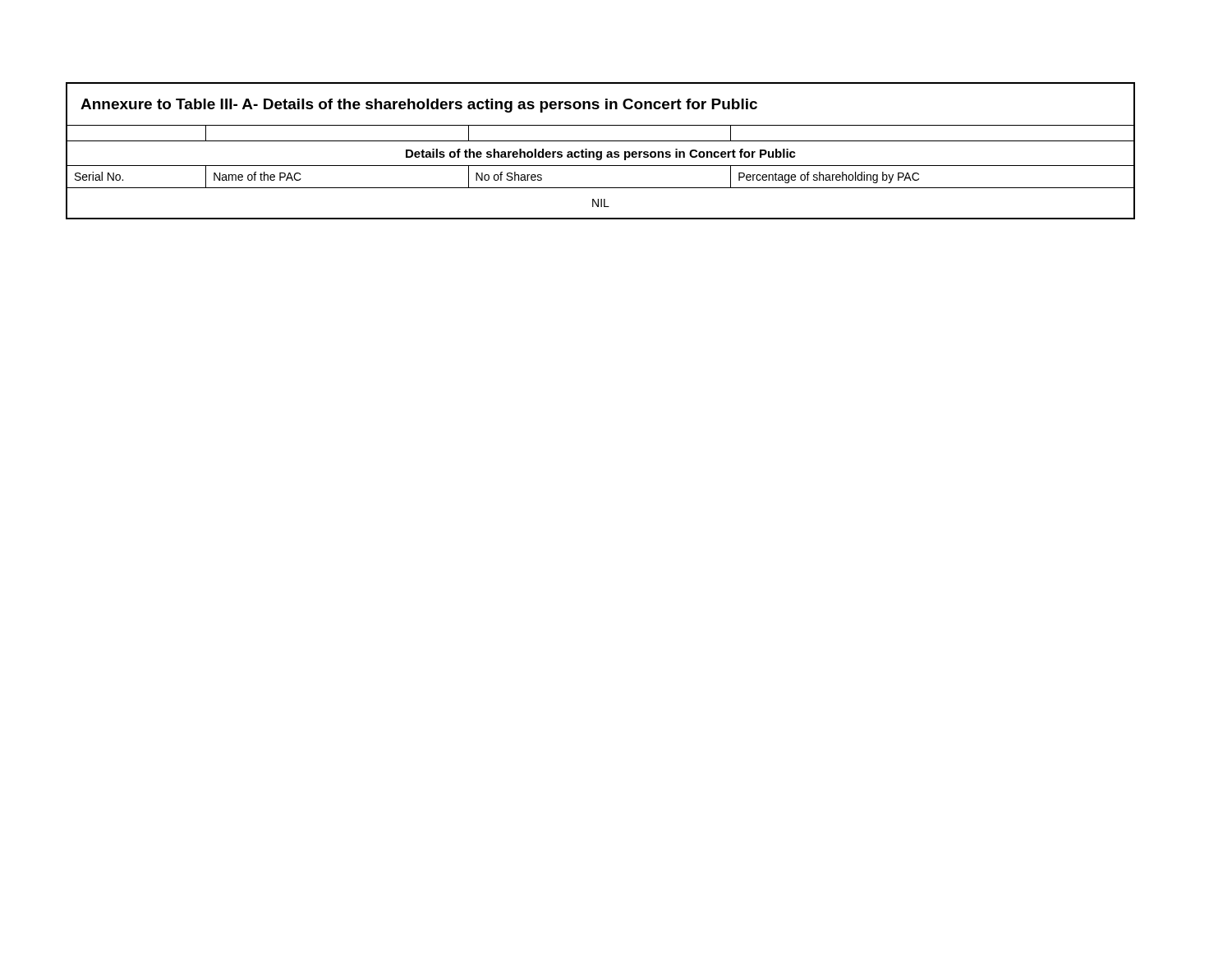Select the table that reads "Serial No."

pos(600,151)
